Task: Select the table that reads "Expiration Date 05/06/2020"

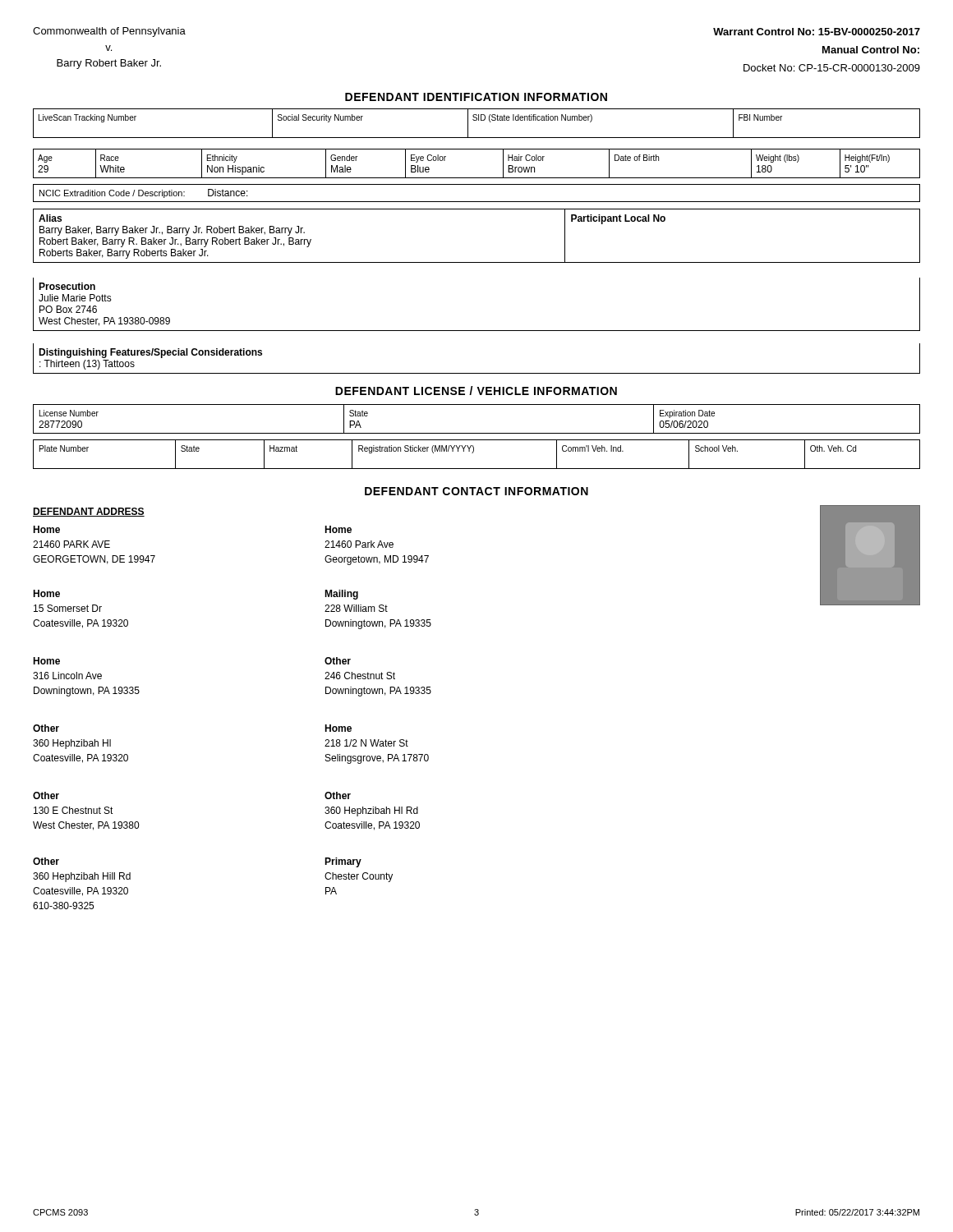Action: point(476,419)
